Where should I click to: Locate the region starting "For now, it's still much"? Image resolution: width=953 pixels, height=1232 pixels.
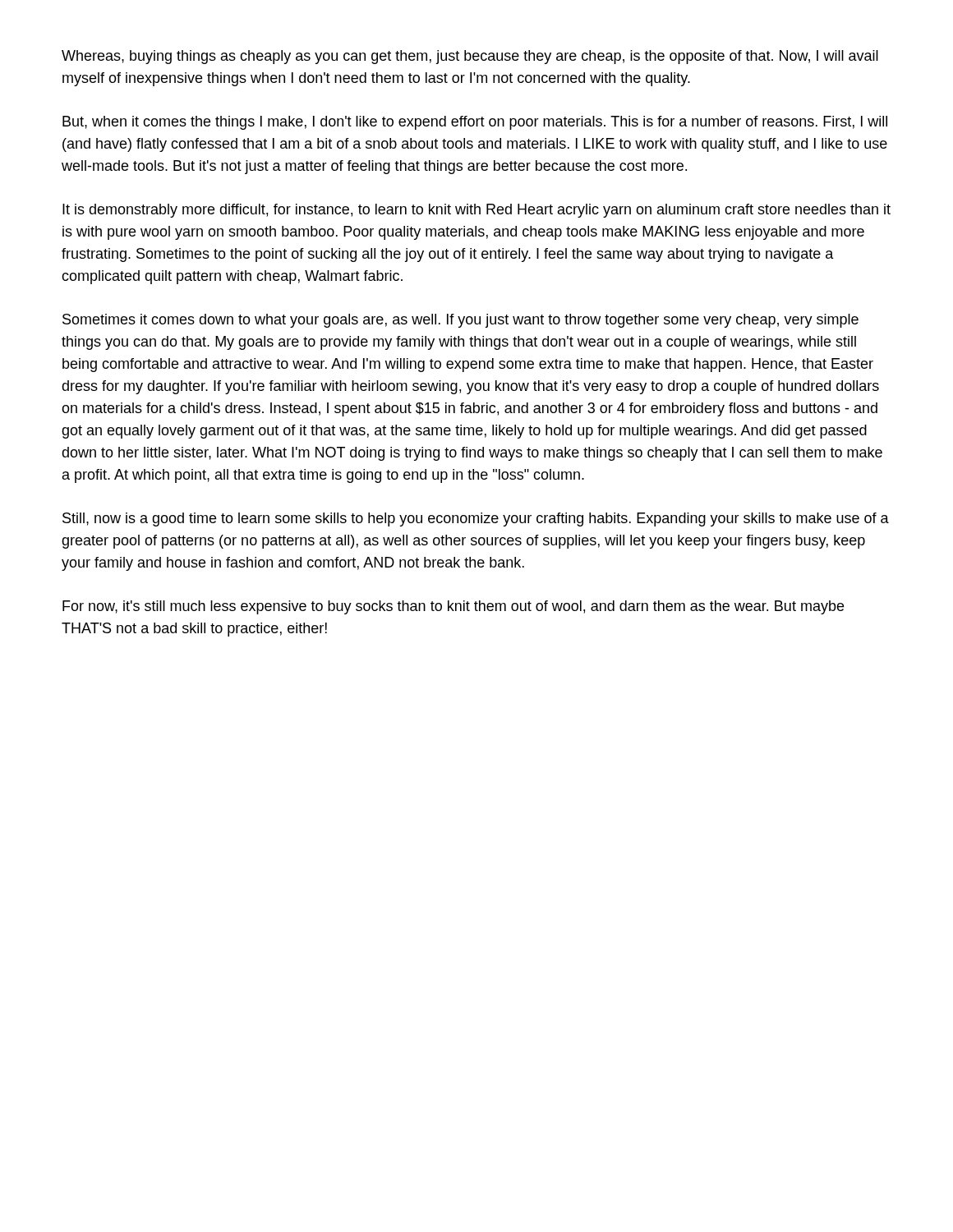(x=453, y=617)
